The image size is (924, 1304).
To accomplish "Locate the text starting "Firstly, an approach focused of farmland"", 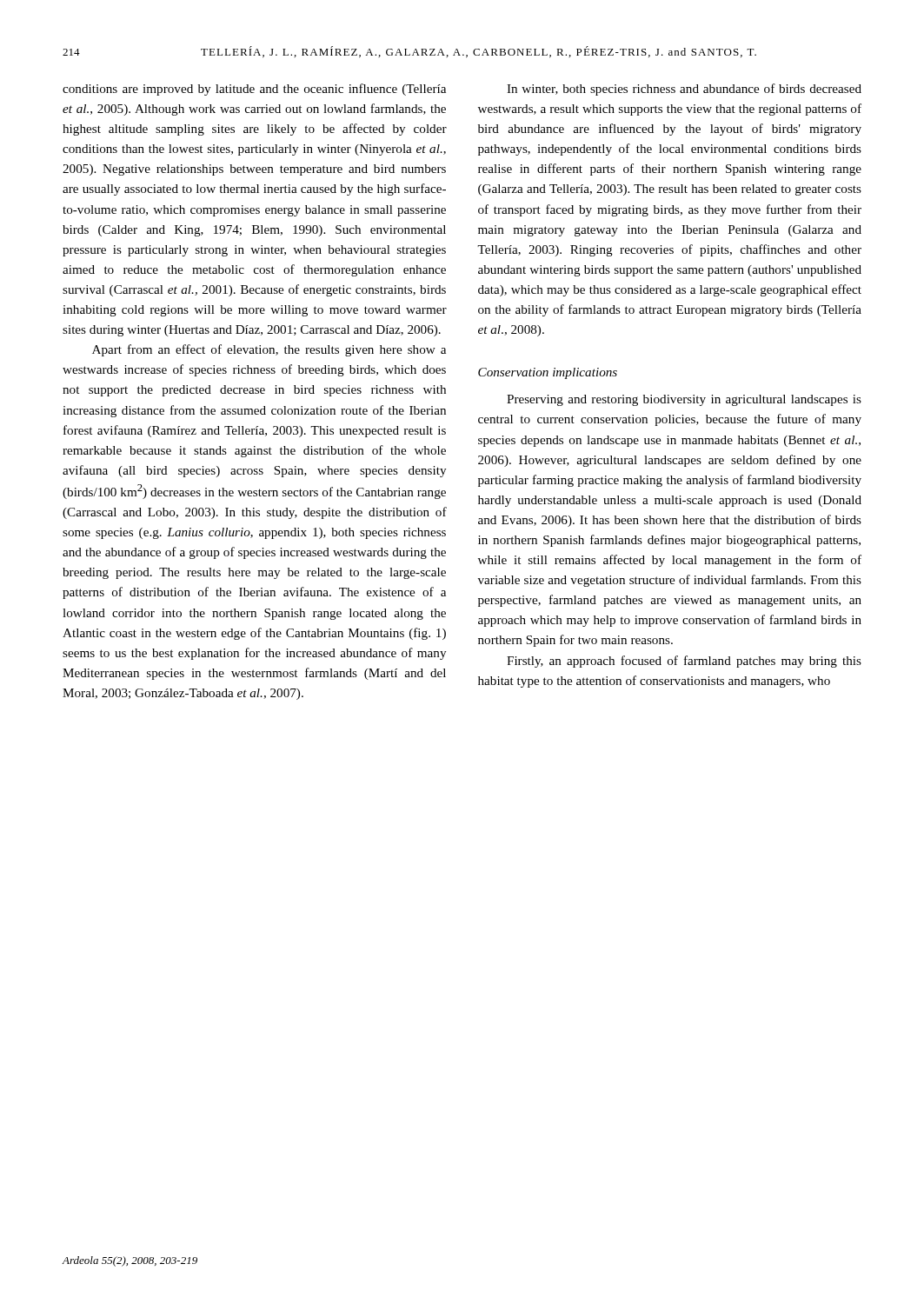I will tap(670, 670).
